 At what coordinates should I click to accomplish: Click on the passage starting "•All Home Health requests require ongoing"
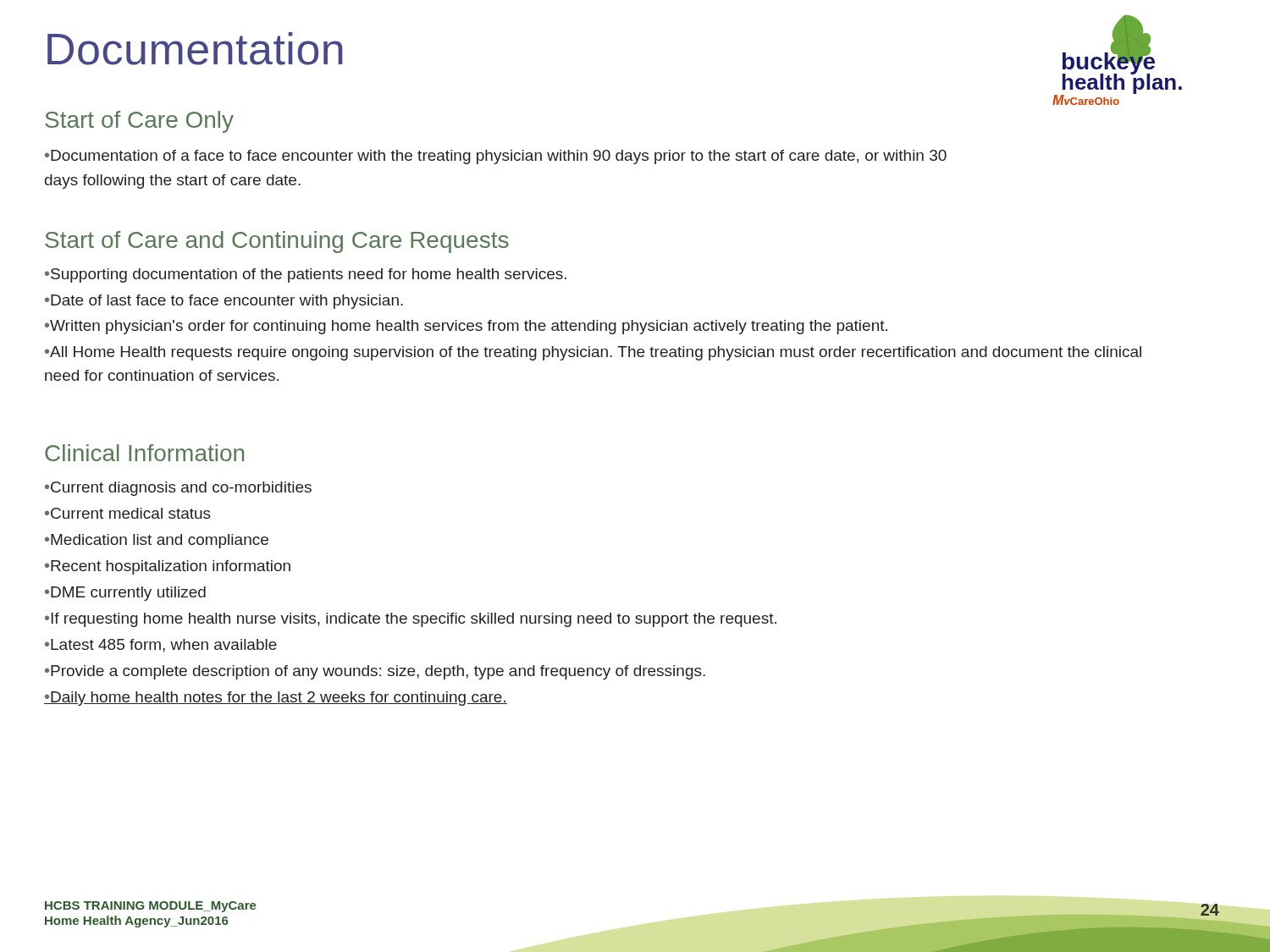593,363
